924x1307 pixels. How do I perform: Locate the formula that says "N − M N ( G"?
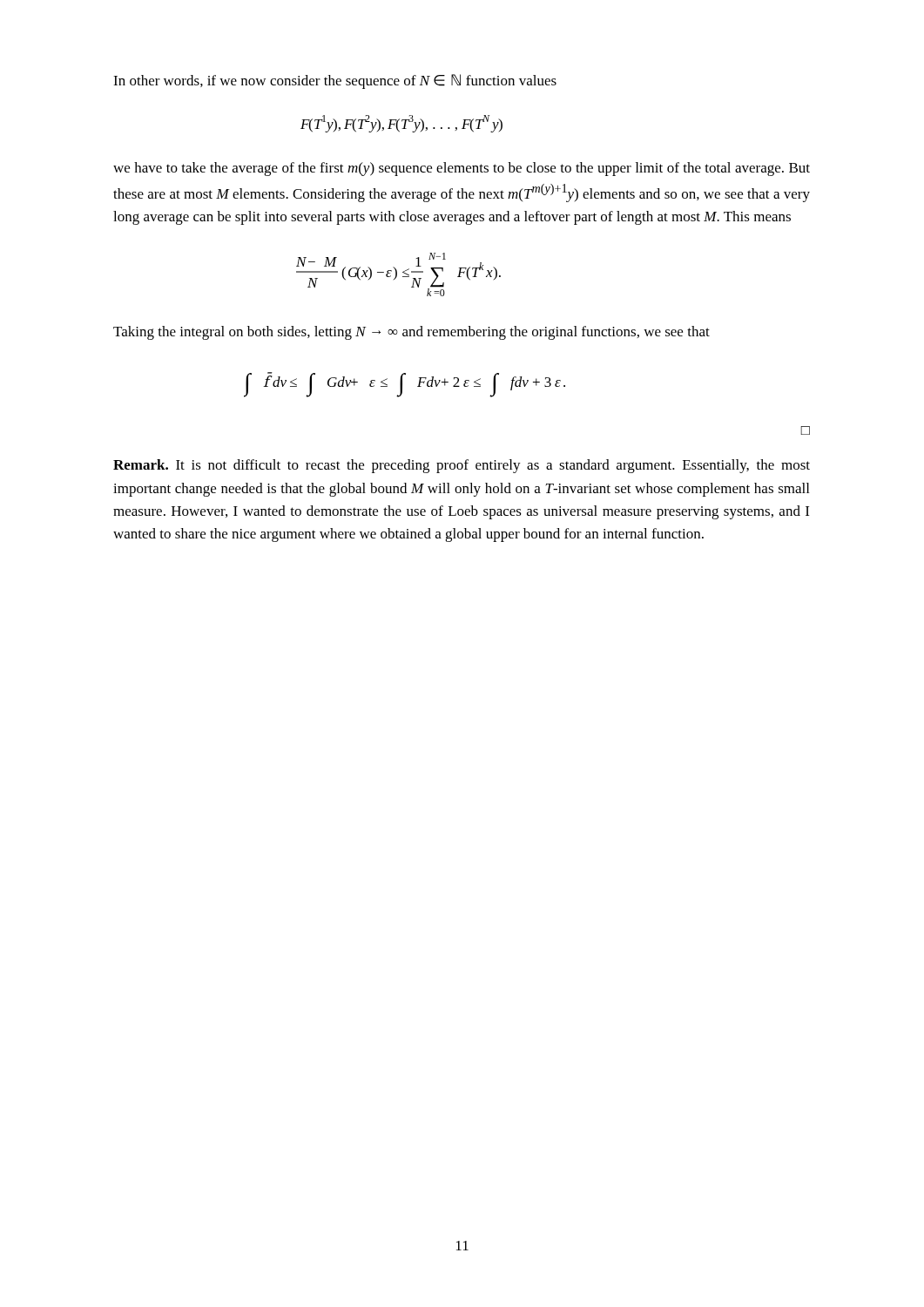pos(462,273)
